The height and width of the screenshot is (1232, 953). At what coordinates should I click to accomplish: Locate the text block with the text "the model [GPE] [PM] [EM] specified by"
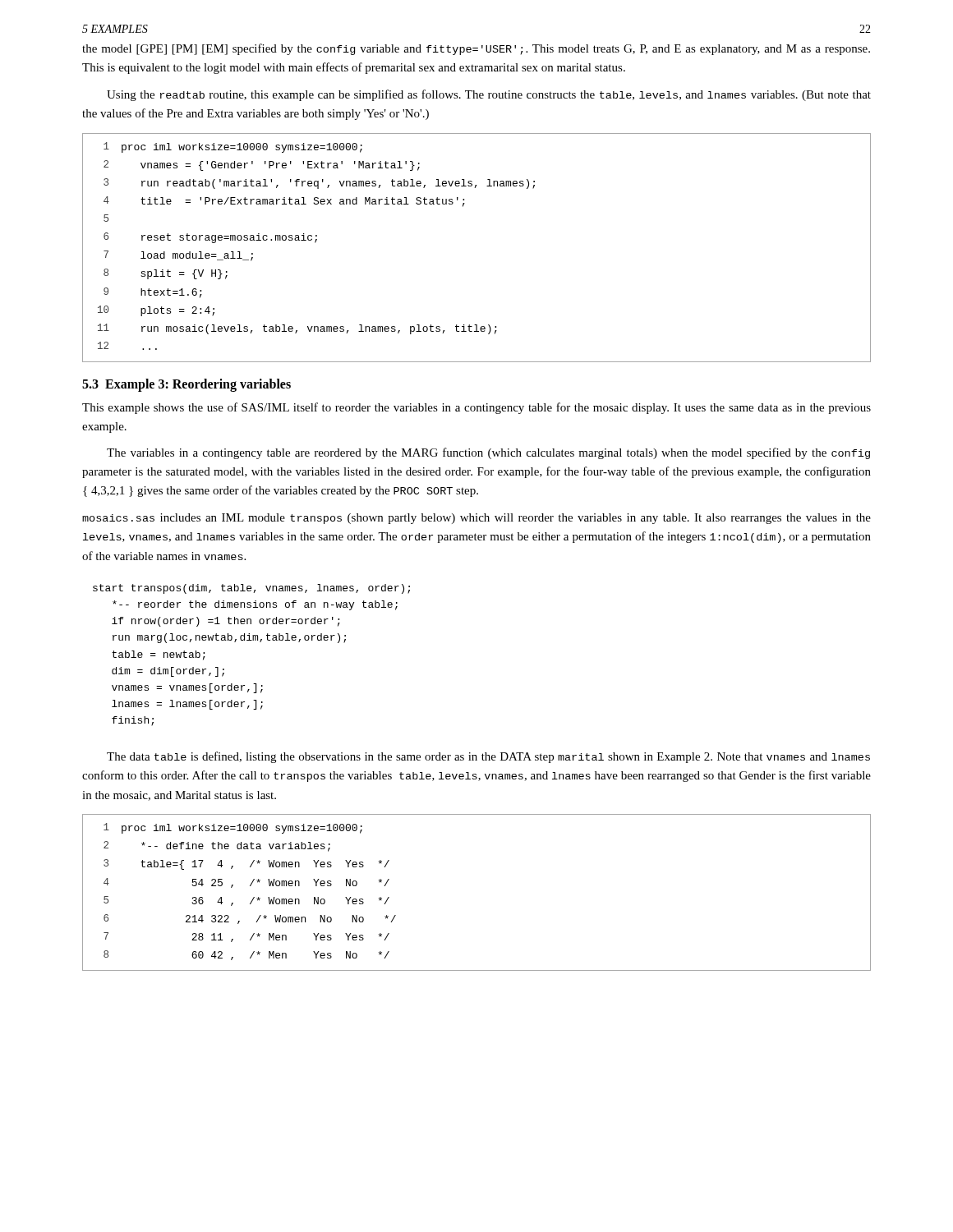pos(476,58)
